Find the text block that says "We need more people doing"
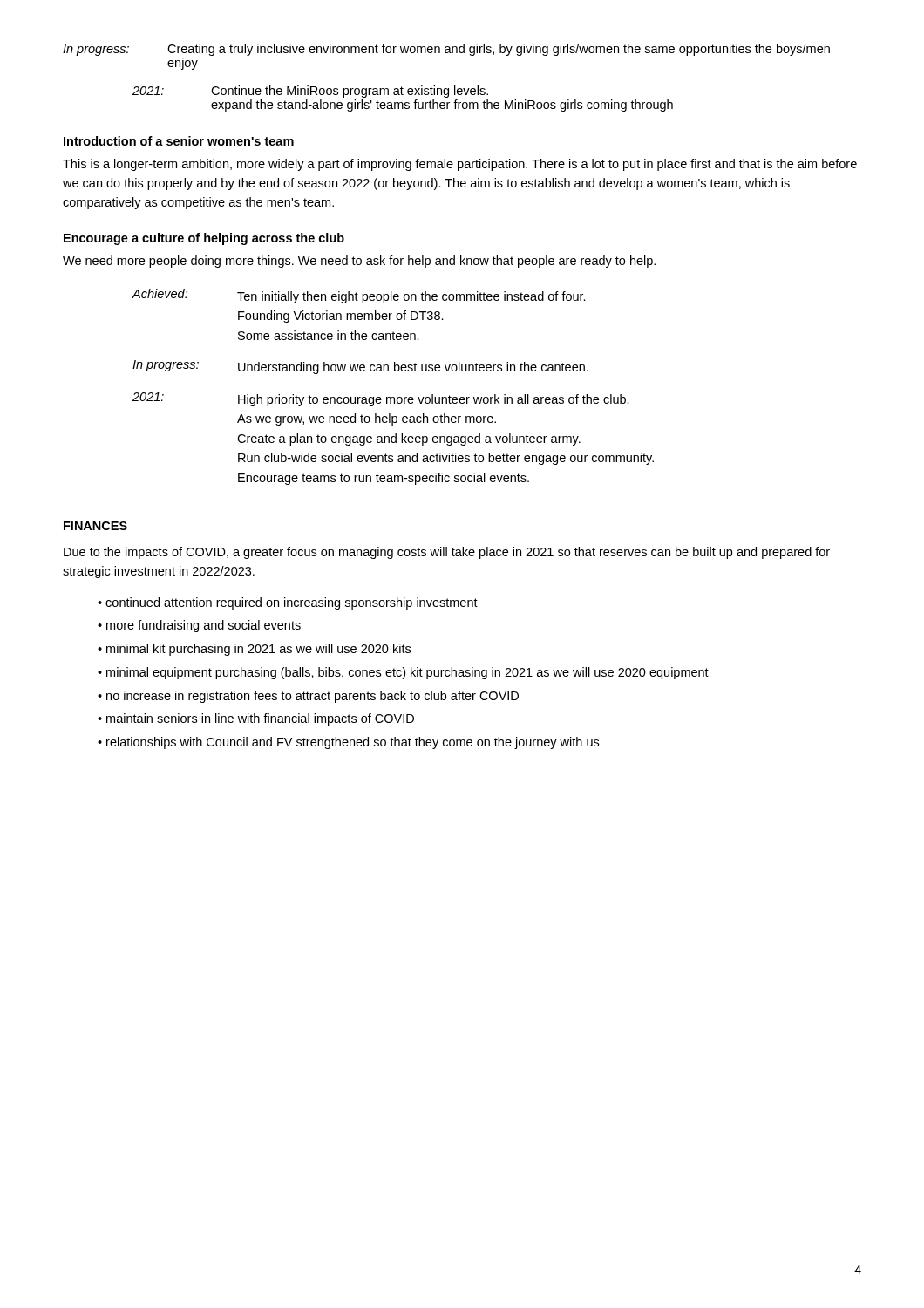924x1308 pixels. pos(360,261)
